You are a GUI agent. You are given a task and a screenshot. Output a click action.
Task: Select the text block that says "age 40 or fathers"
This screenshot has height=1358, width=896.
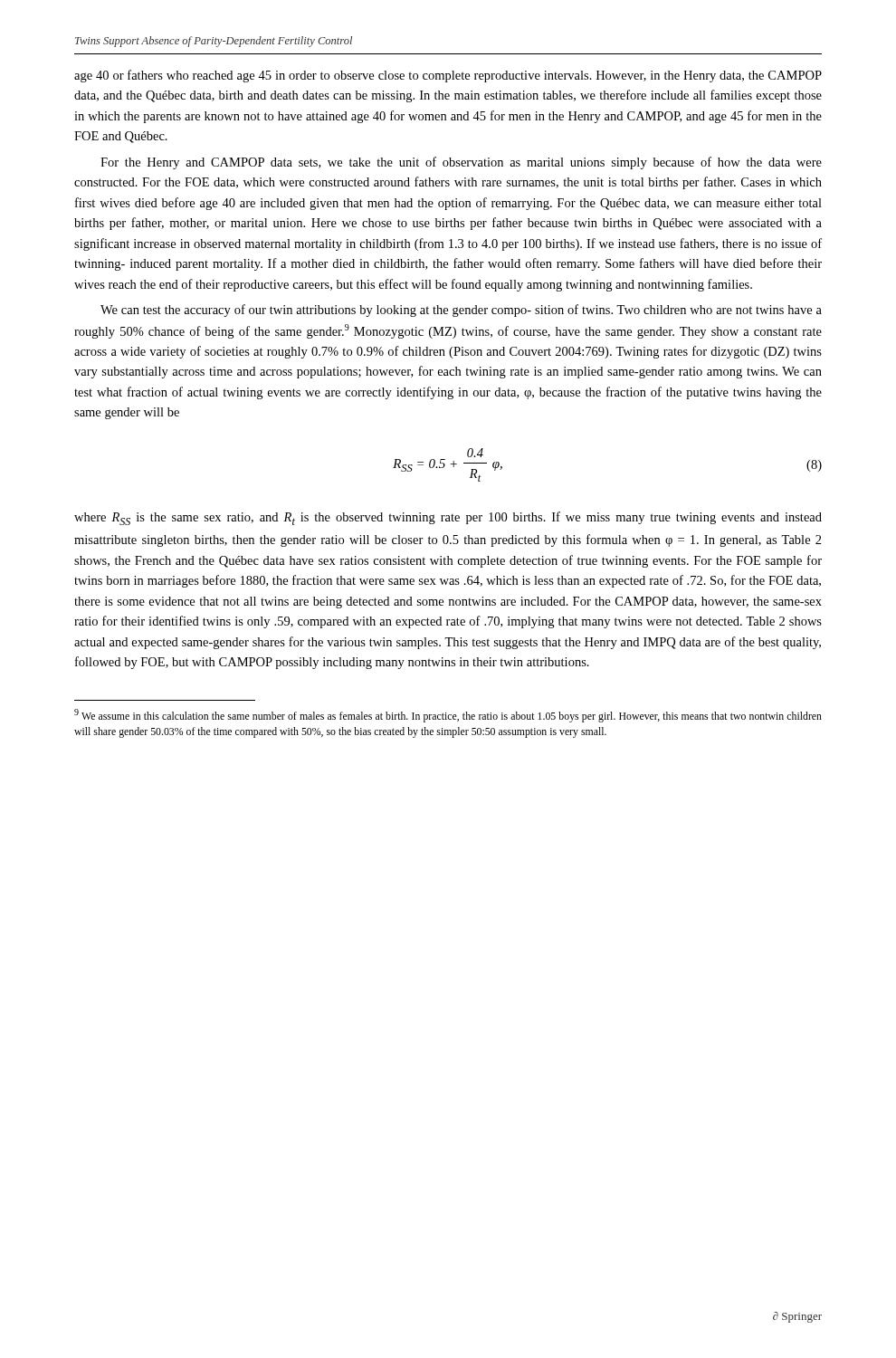click(448, 106)
